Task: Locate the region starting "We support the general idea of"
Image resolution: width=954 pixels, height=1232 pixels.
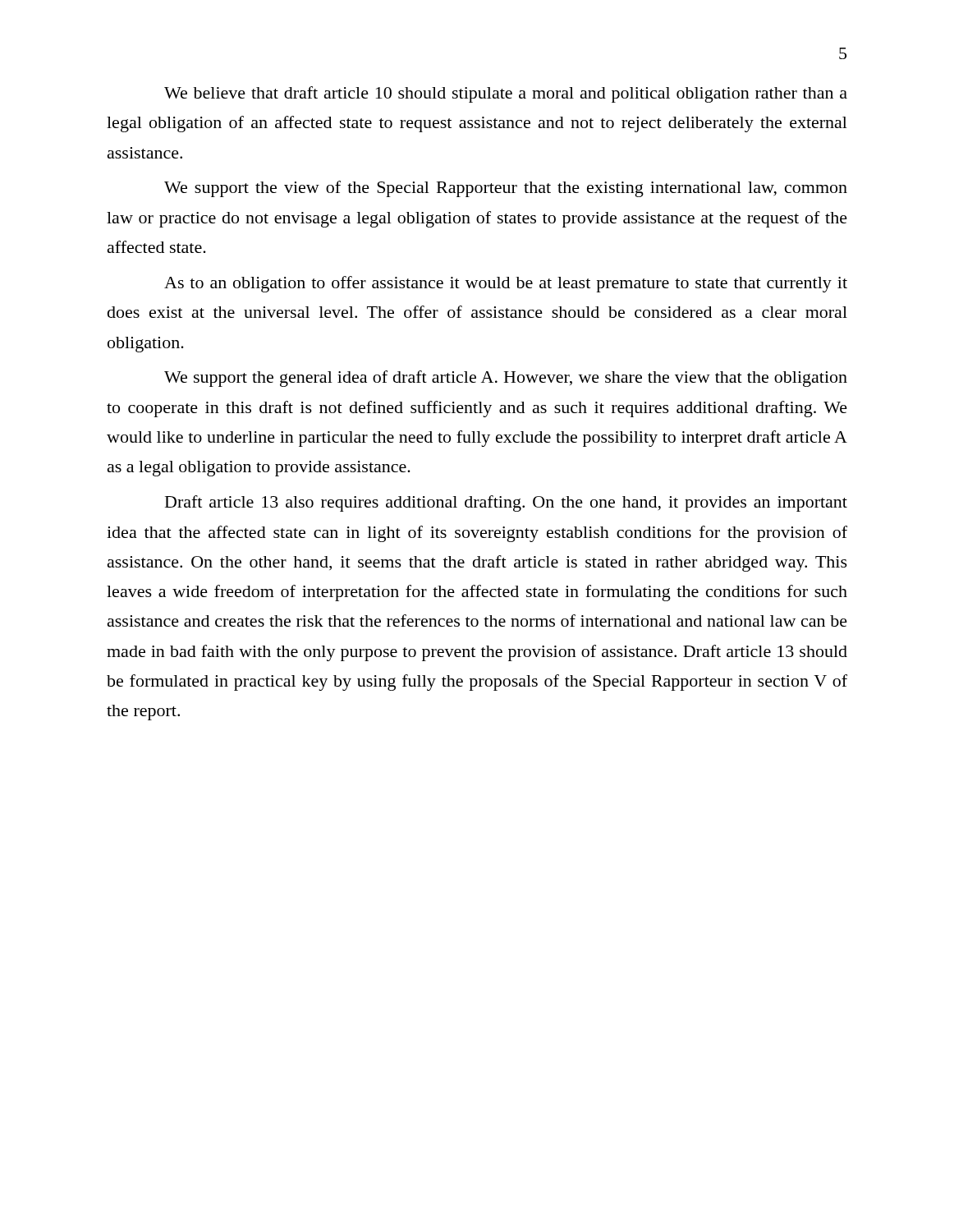Action: tap(477, 422)
